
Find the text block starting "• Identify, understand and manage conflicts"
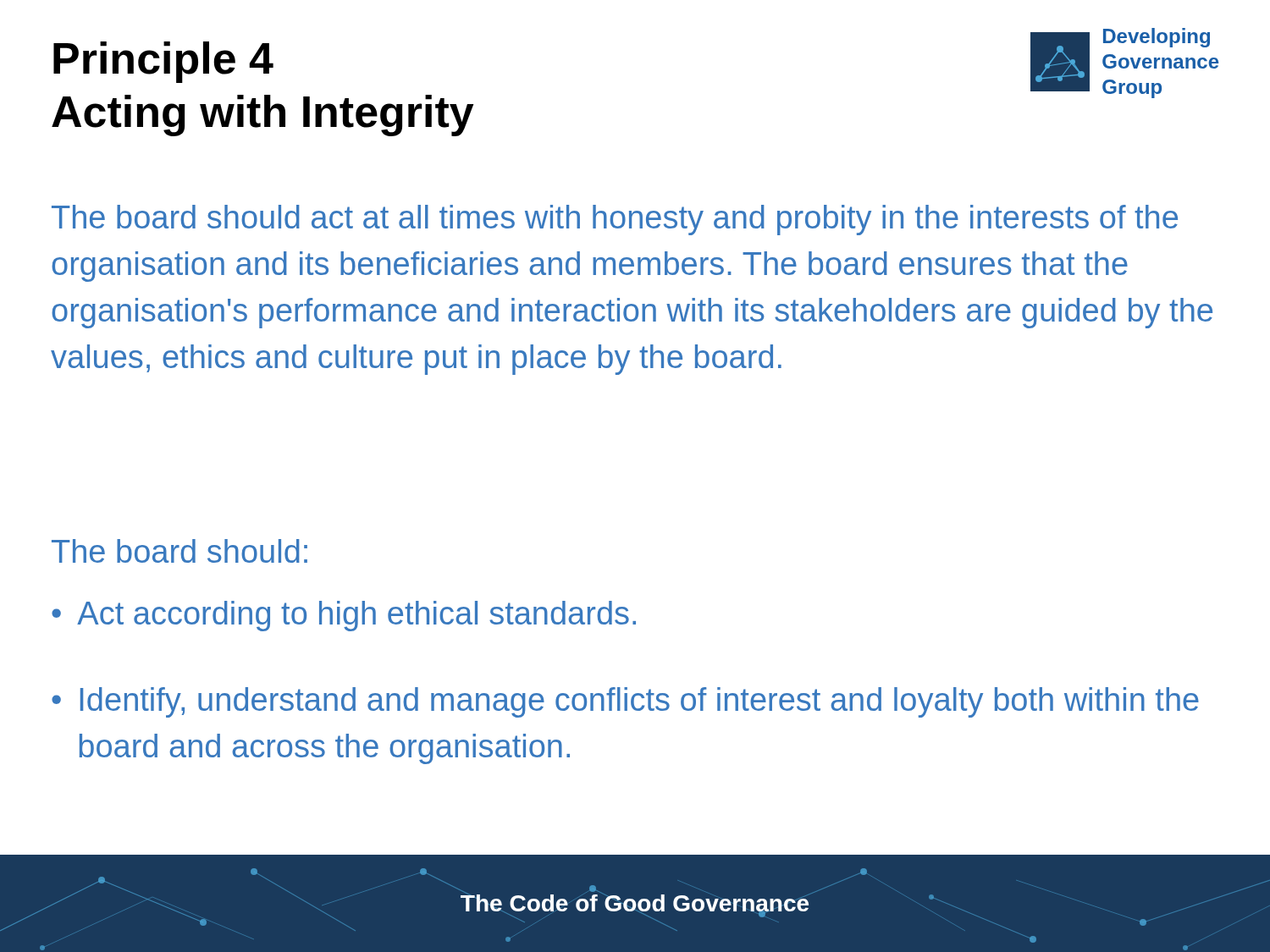635,724
